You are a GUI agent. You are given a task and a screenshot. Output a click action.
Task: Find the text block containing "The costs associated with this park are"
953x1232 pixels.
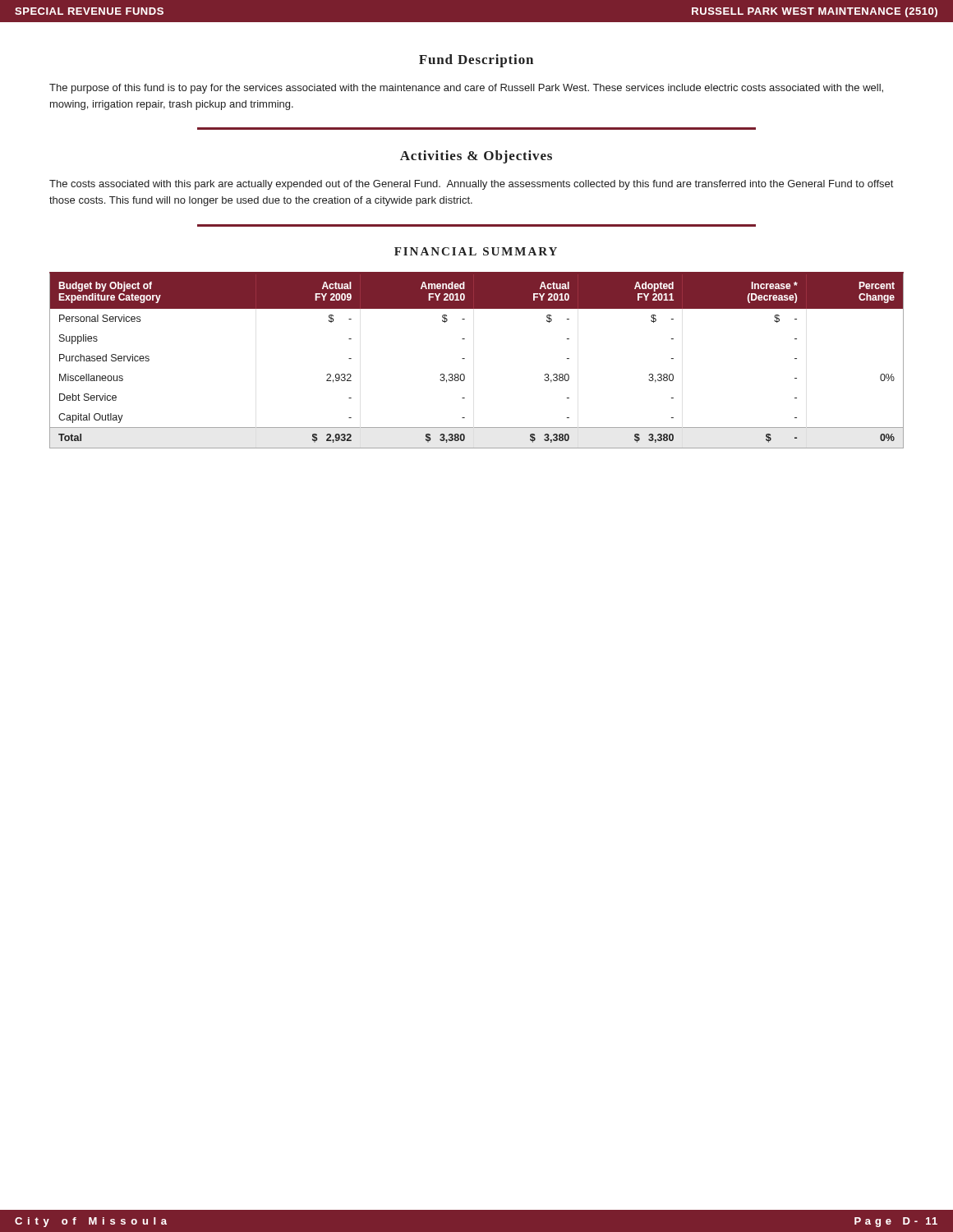tap(471, 192)
